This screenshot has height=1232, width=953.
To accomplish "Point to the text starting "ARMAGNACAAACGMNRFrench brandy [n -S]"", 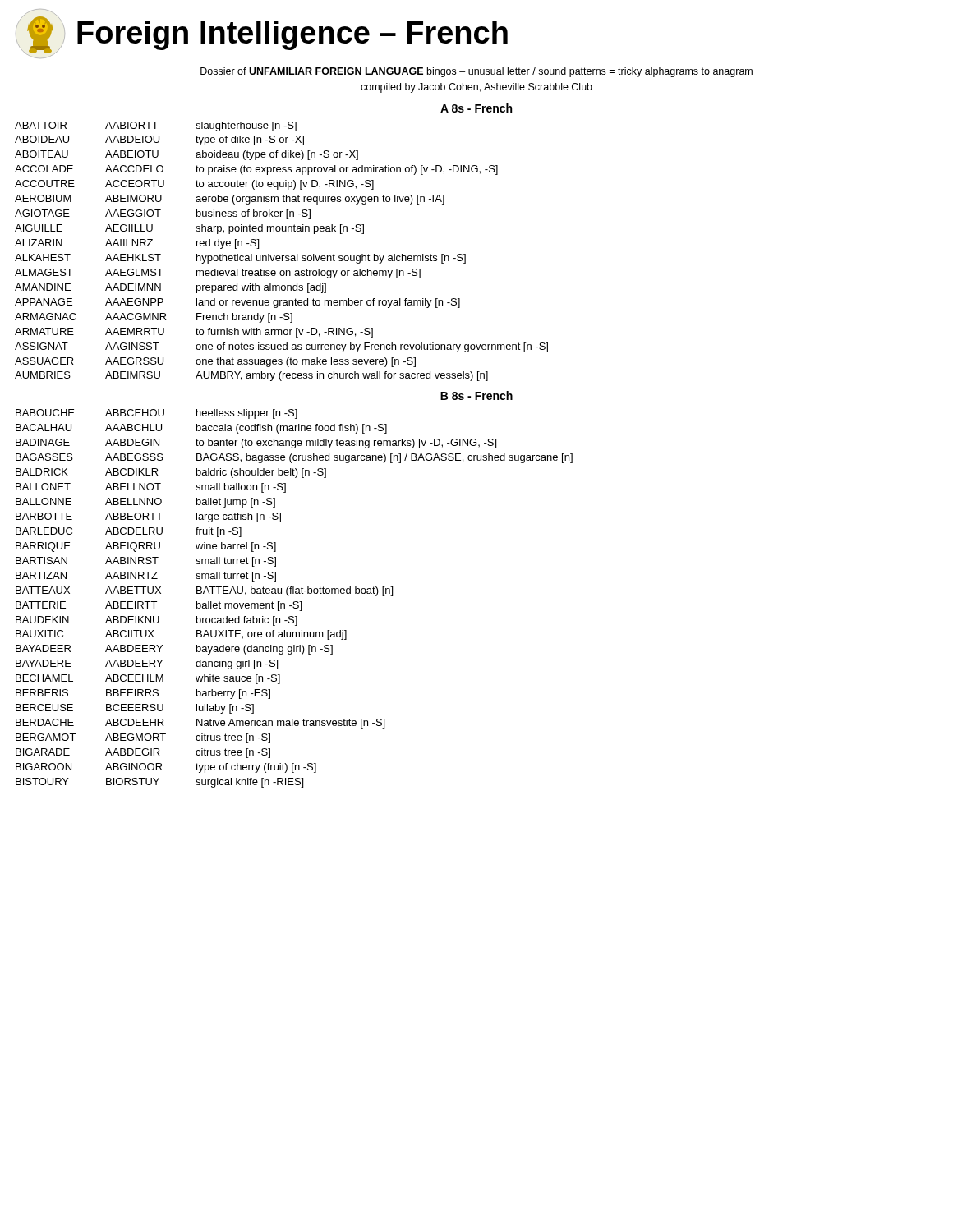I will click(154, 318).
